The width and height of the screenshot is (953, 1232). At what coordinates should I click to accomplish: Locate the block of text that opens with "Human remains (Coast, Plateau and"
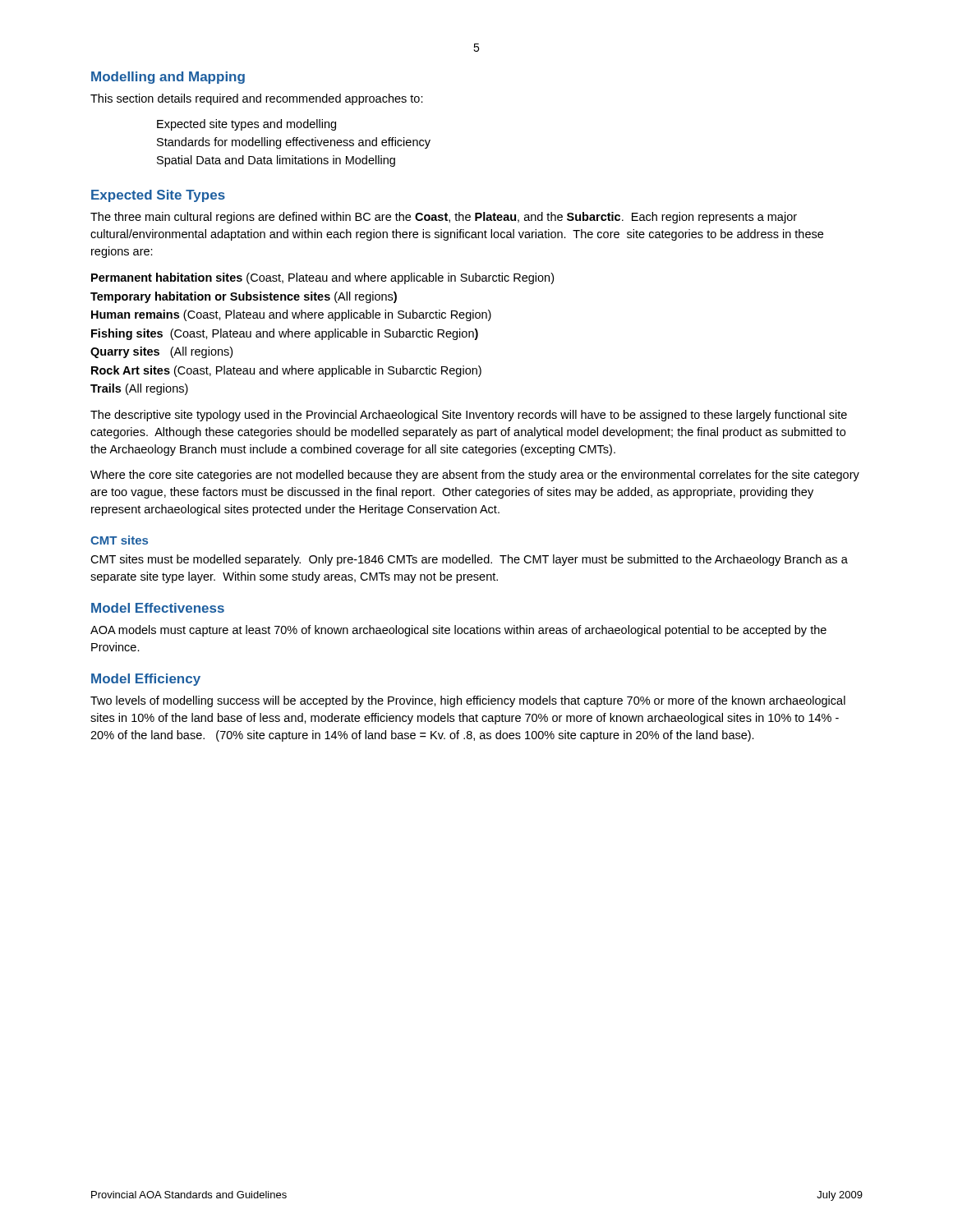pos(291,315)
